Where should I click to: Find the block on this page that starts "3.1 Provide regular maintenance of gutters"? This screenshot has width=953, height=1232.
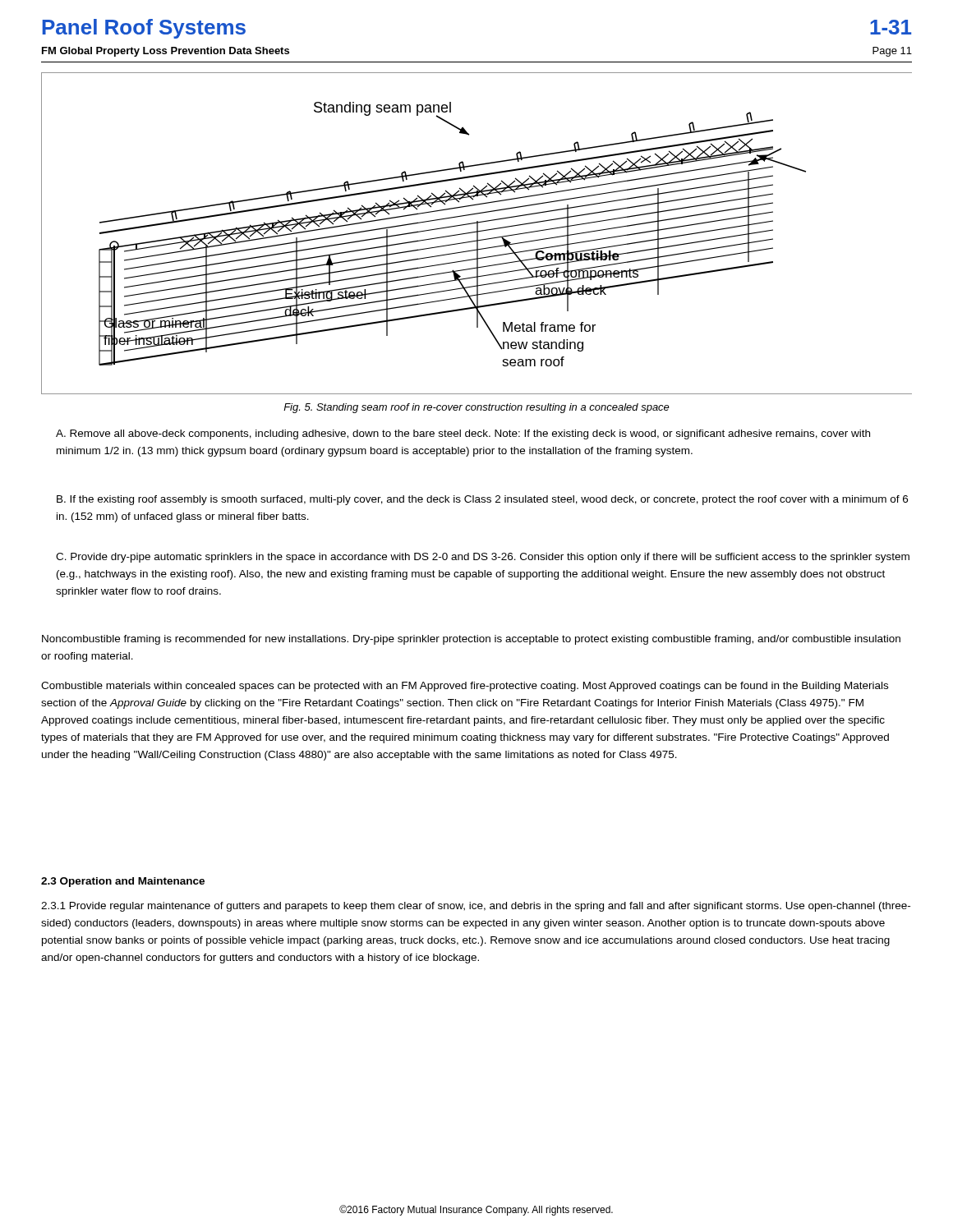[x=476, y=931]
